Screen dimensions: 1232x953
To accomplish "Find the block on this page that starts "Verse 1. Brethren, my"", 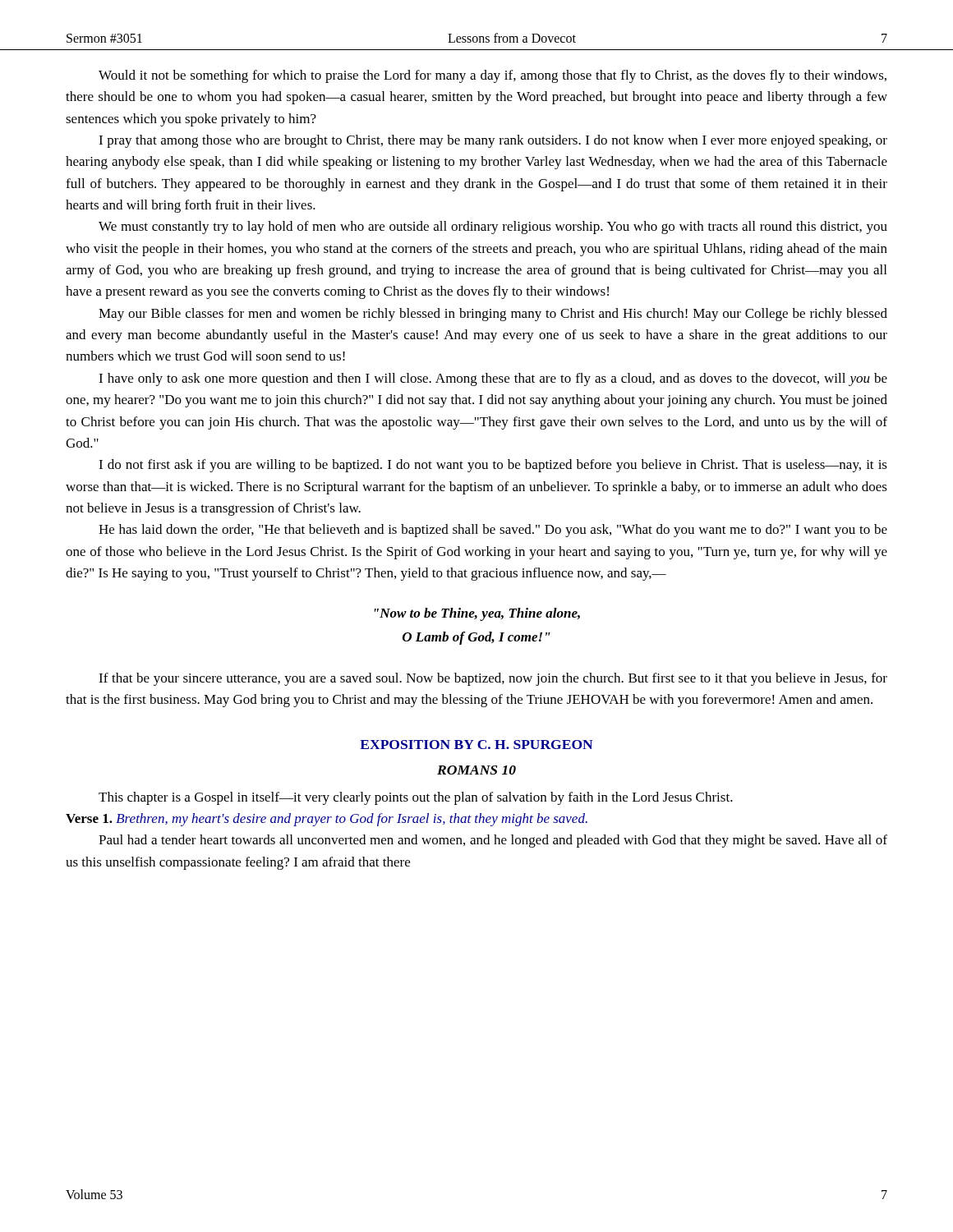I will [x=476, y=819].
